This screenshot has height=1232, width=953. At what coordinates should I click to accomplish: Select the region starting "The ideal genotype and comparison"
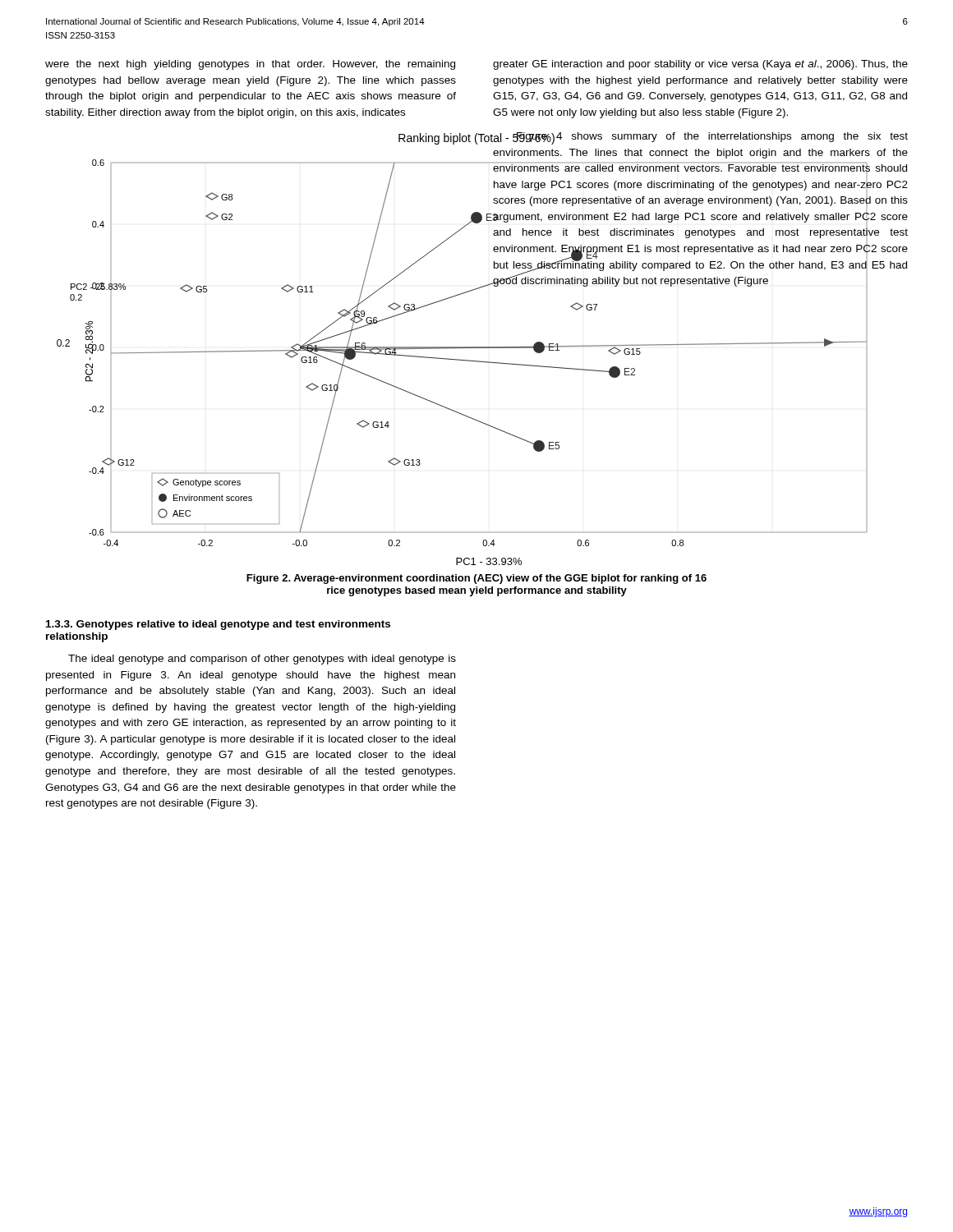pyautogui.click(x=251, y=731)
